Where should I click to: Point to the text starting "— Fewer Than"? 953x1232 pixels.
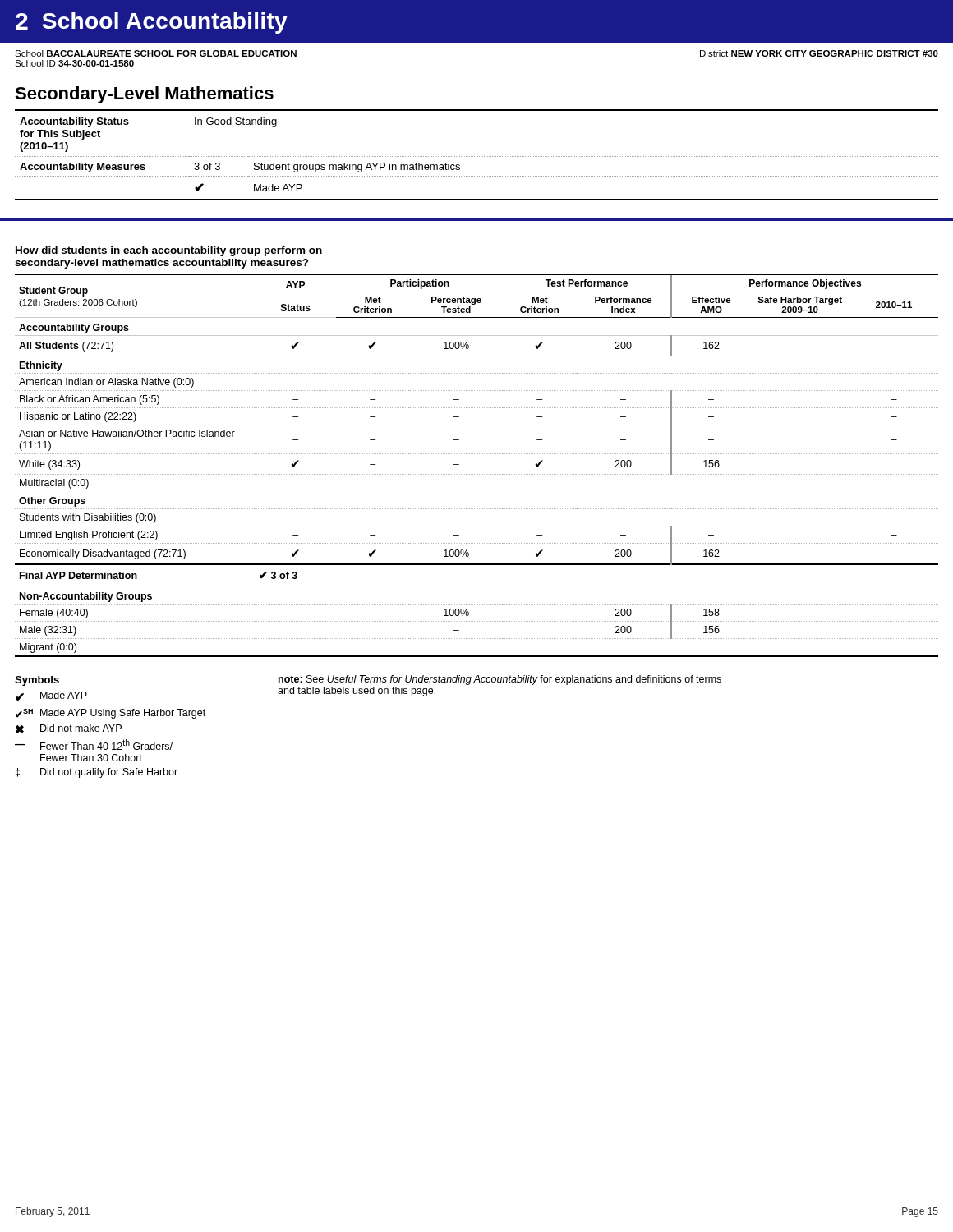click(94, 751)
